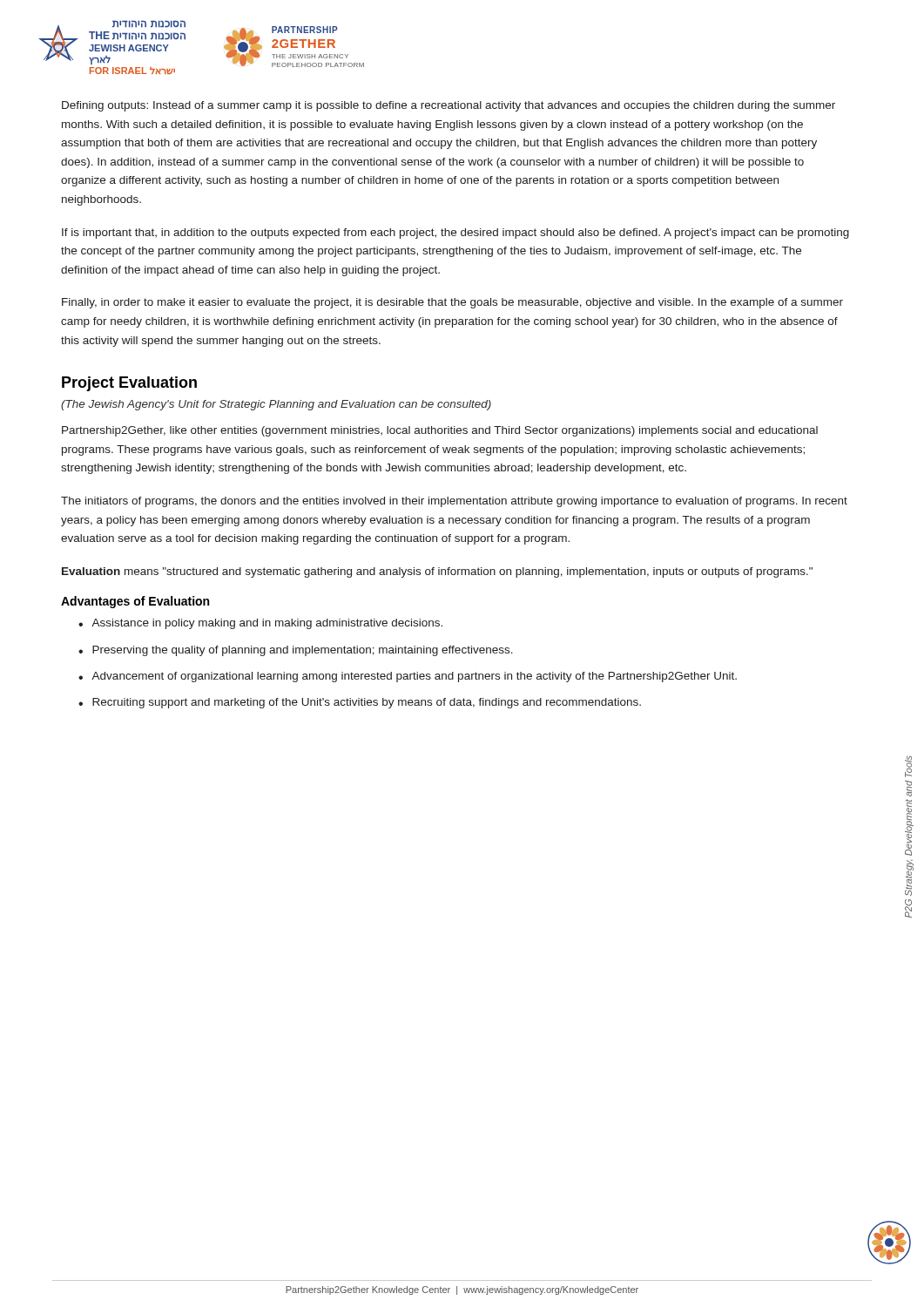Image resolution: width=924 pixels, height=1307 pixels.
Task: Find the text block that says "Finally, in order to"
Action: tap(452, 321)
